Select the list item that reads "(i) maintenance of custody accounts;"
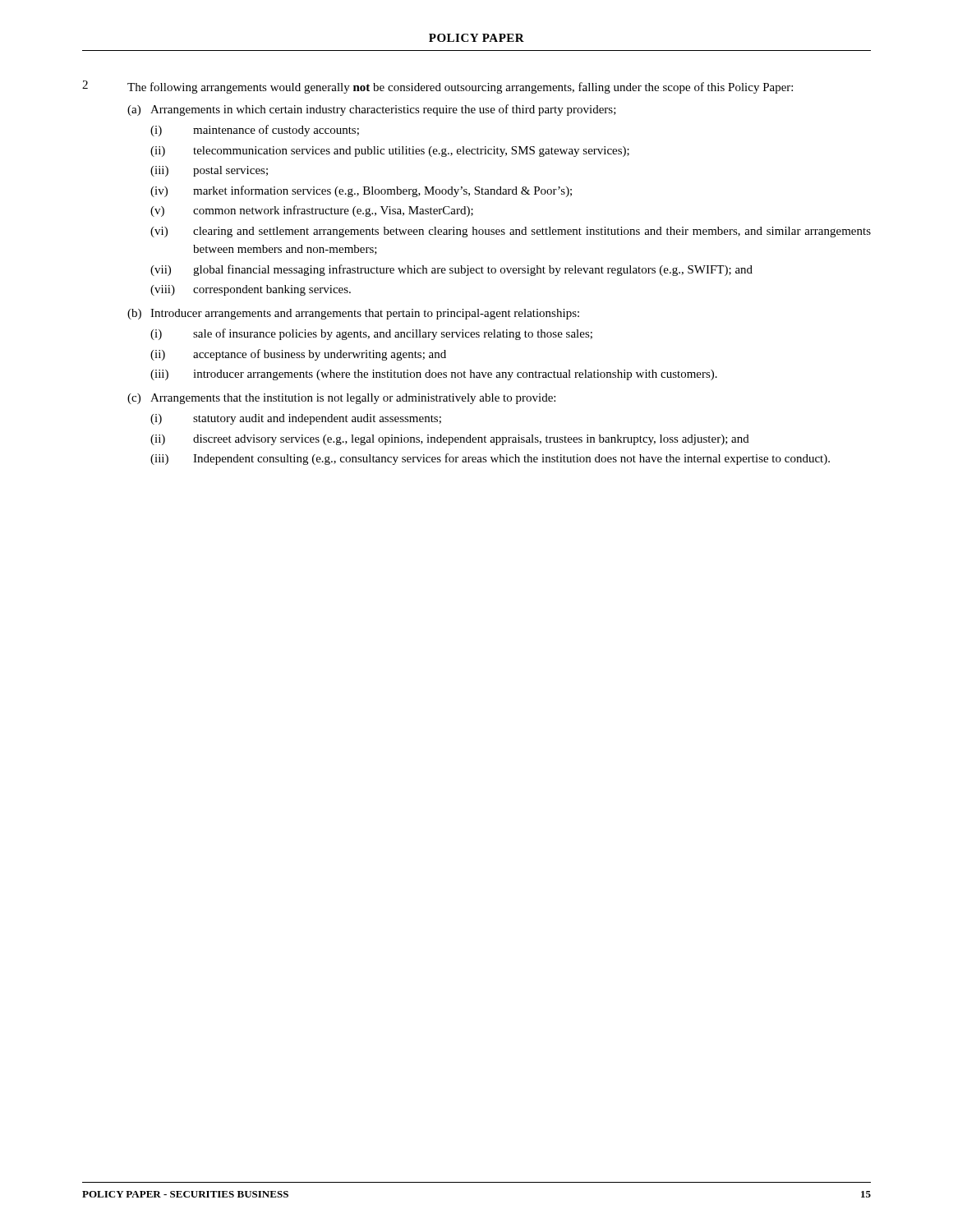The width and height of the screenshot is (953, 1232). (255, 131)
